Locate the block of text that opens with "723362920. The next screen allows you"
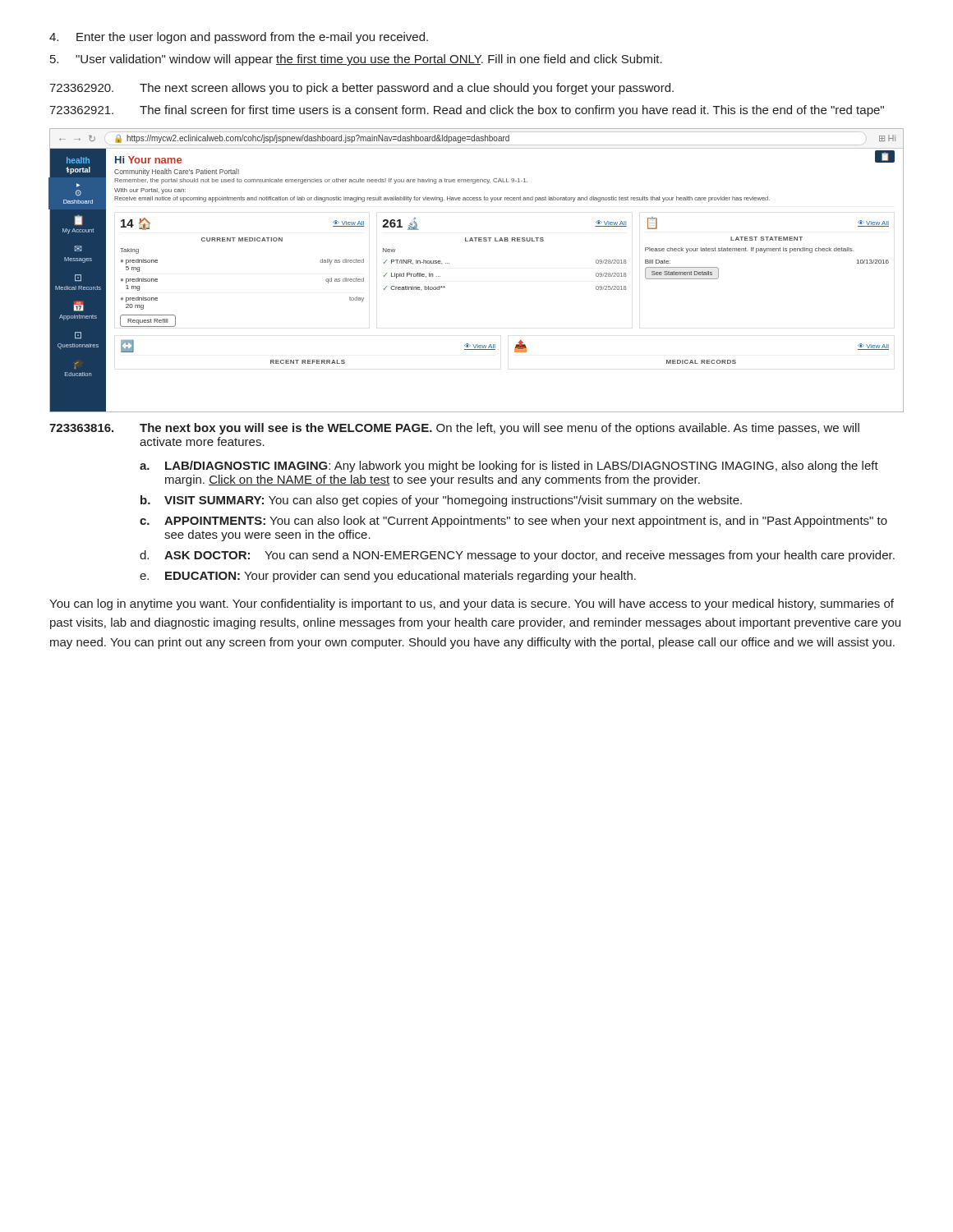 click(x=476, y=87)
